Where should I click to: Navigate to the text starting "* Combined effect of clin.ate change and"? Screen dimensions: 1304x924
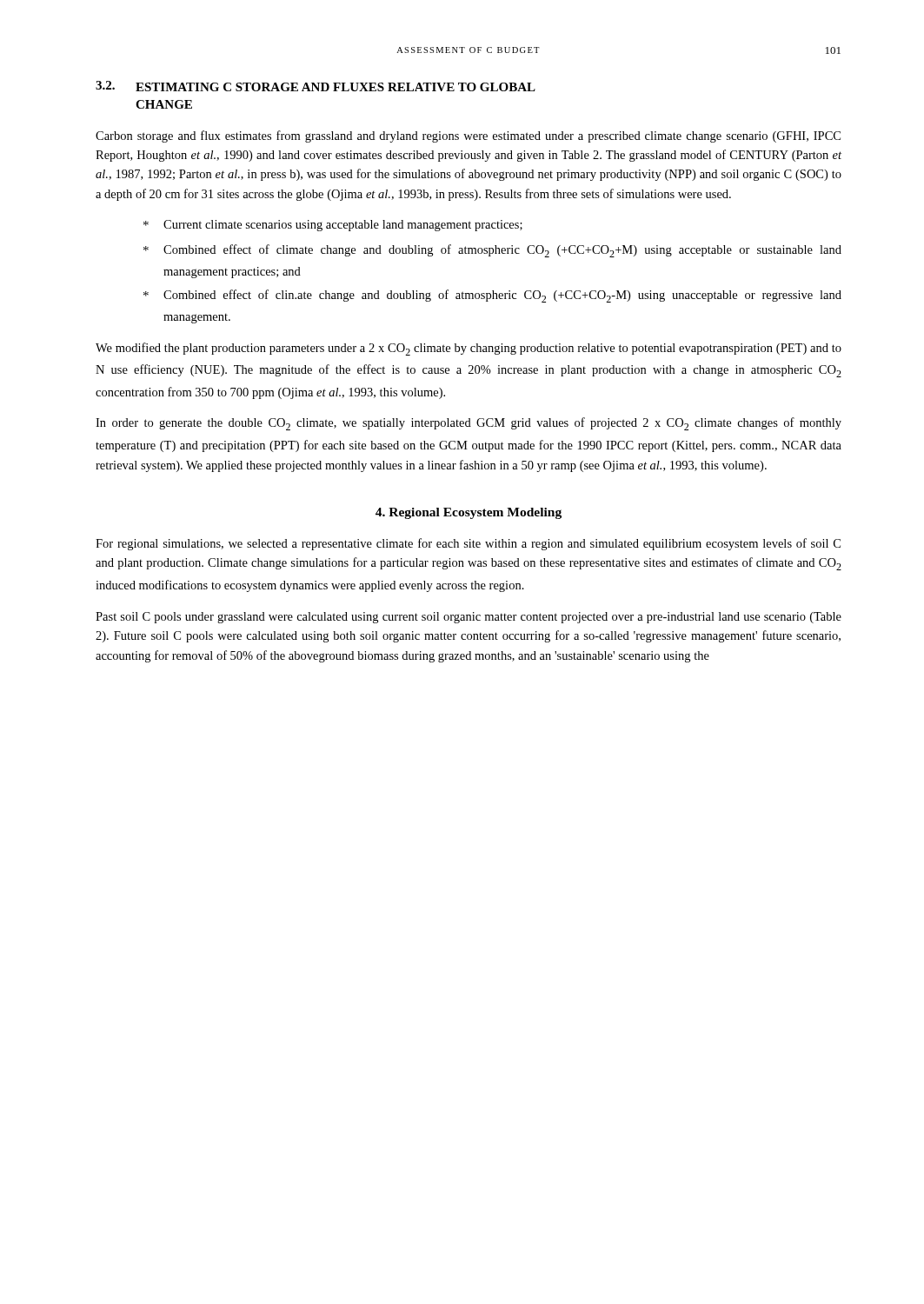click(x=492, y=306)
